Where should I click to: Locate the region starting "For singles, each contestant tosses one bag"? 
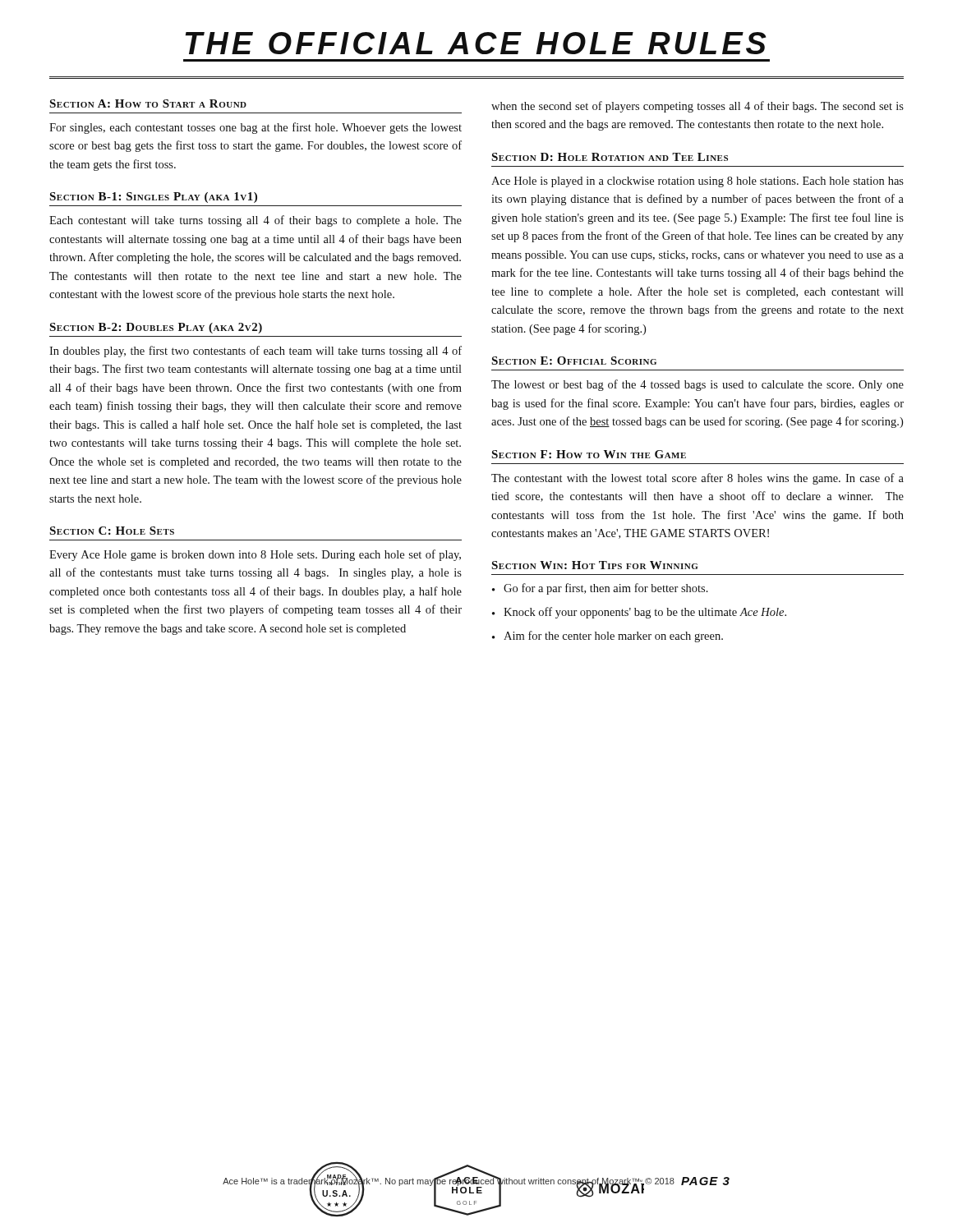pyautogui.click(x=255, y=146)
